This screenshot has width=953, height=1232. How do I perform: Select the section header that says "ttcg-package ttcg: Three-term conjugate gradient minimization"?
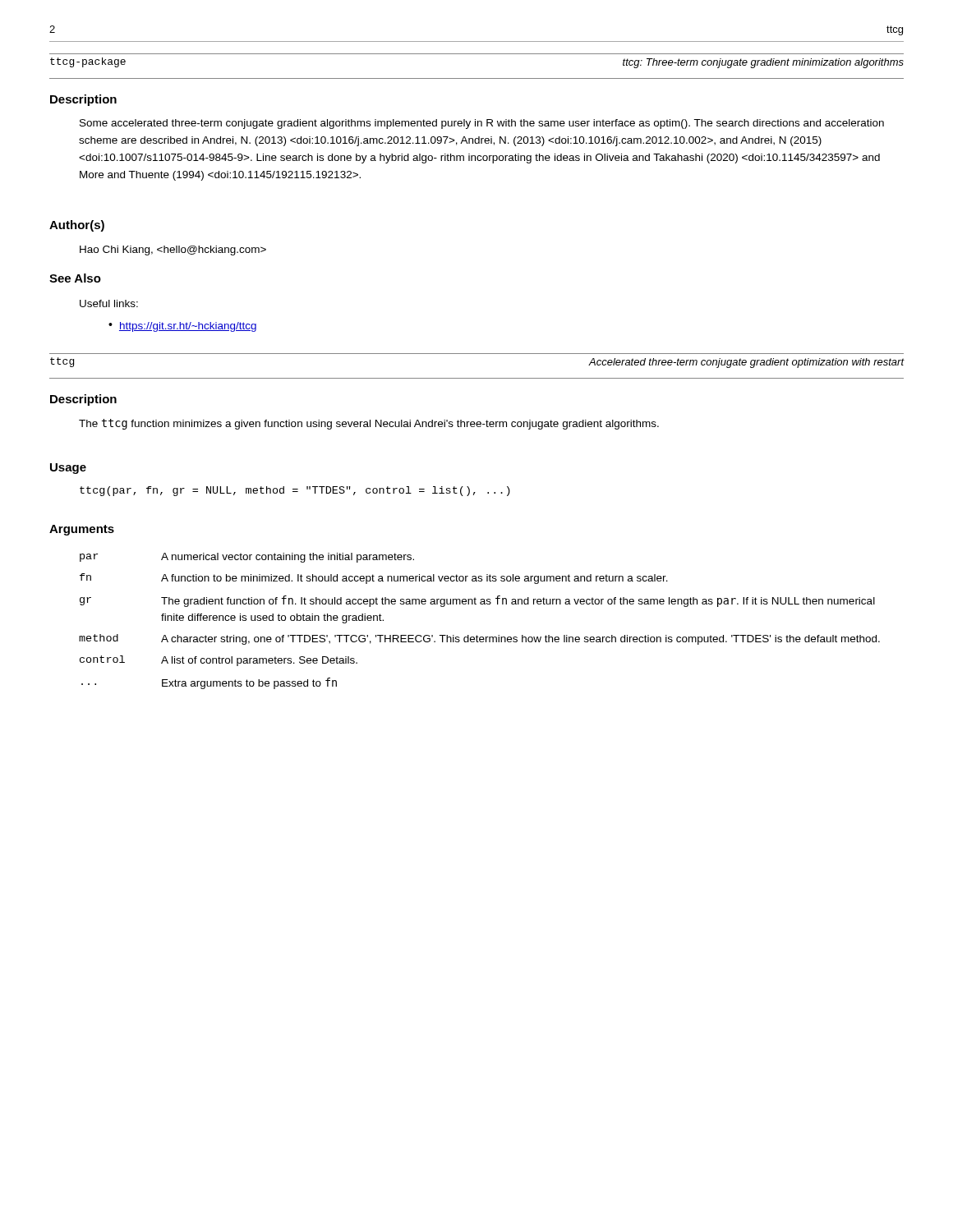476,62
